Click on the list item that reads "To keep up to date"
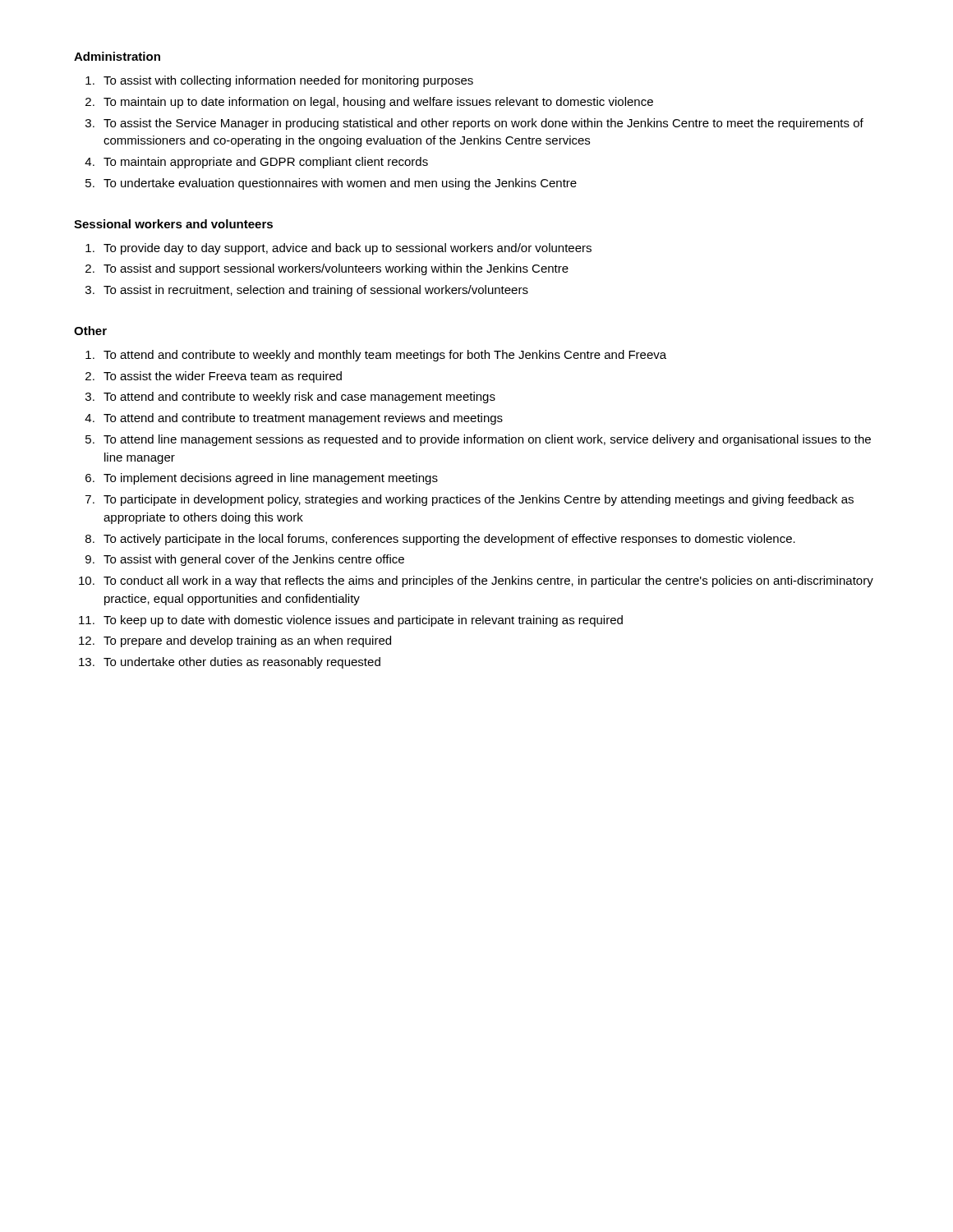 click(x=363, y=619)
